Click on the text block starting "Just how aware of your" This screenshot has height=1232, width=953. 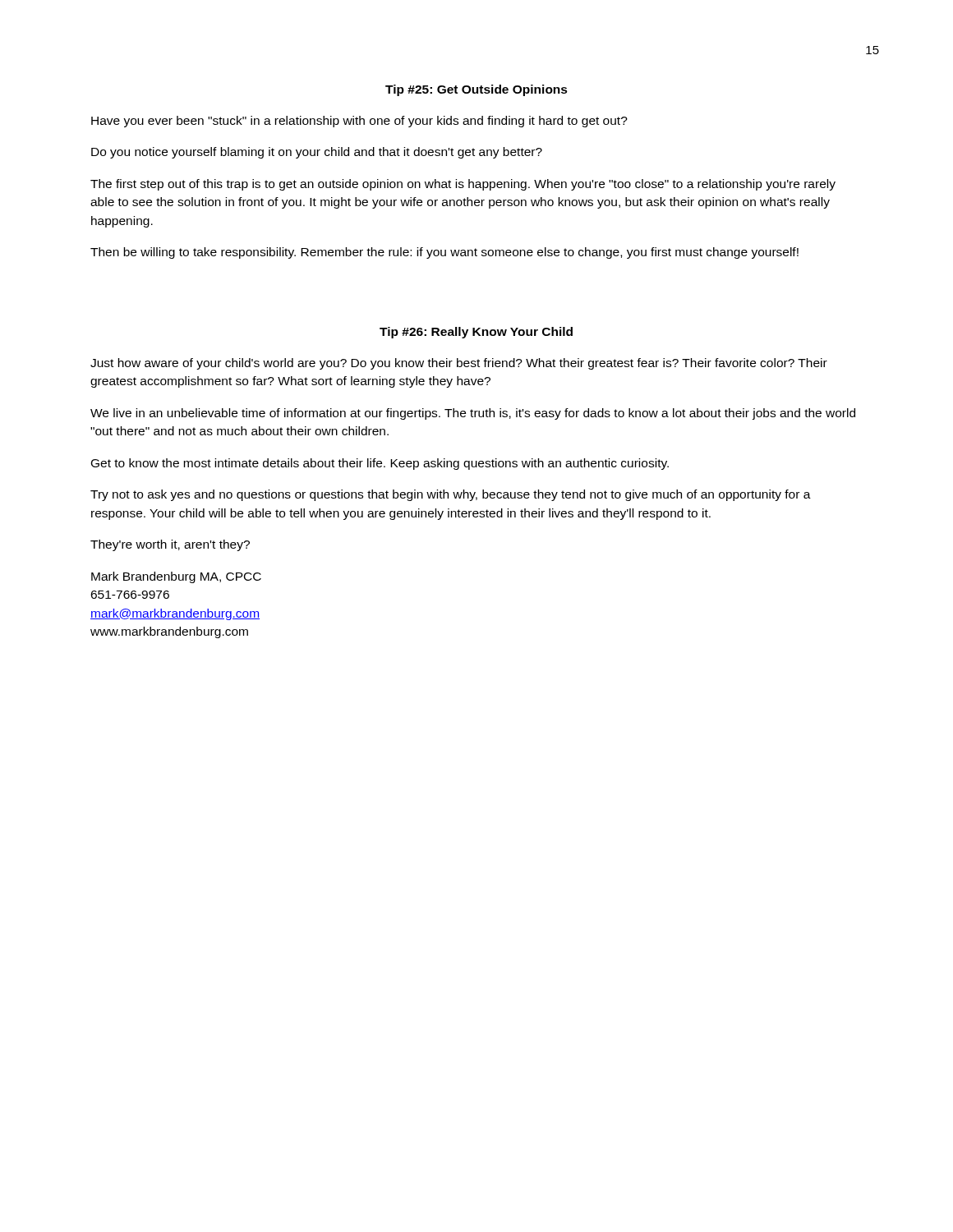click(x=459, y=372)
